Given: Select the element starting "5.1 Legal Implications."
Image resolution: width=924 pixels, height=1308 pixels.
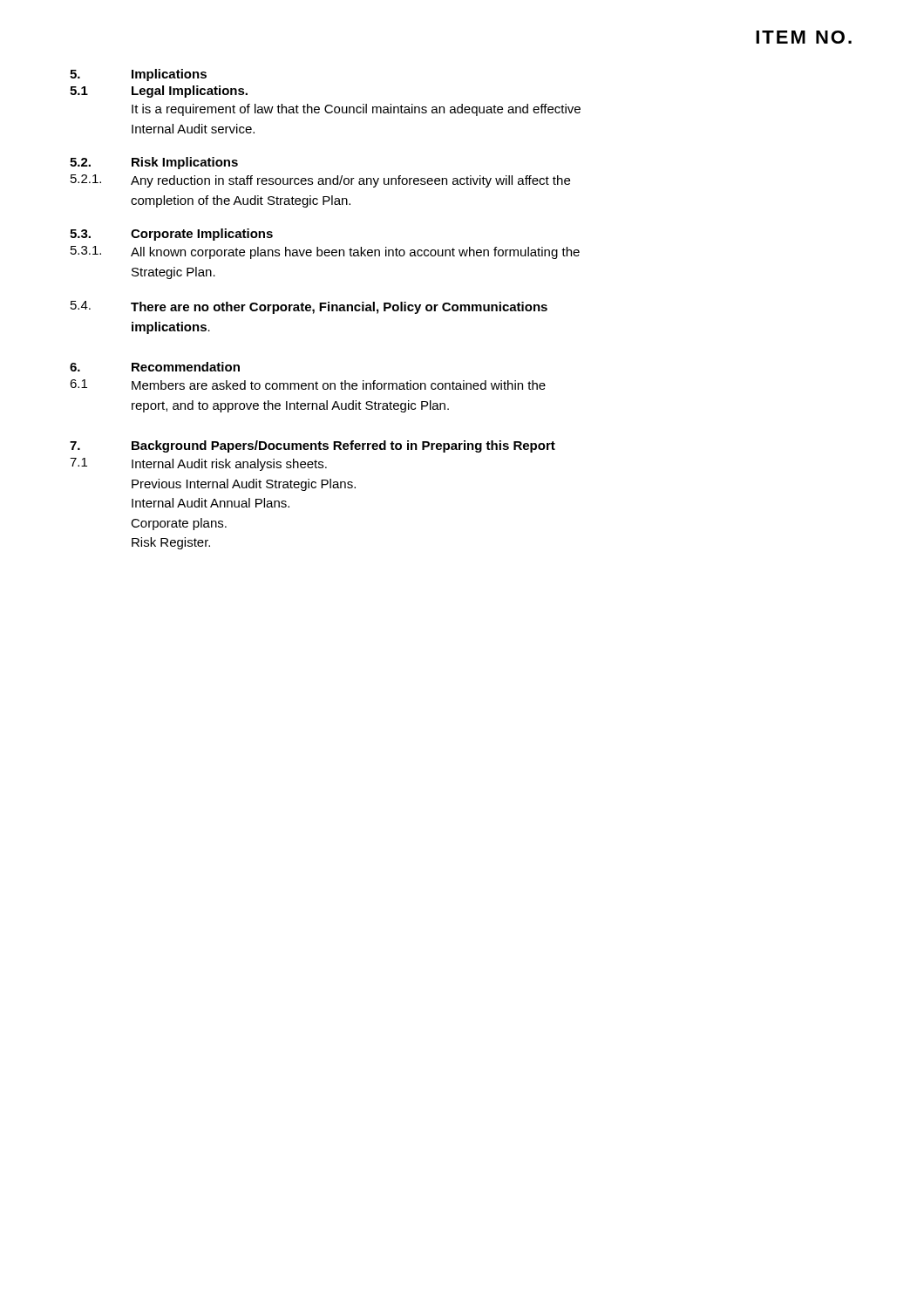Looking at the screenshot, I should click(159, 90).
